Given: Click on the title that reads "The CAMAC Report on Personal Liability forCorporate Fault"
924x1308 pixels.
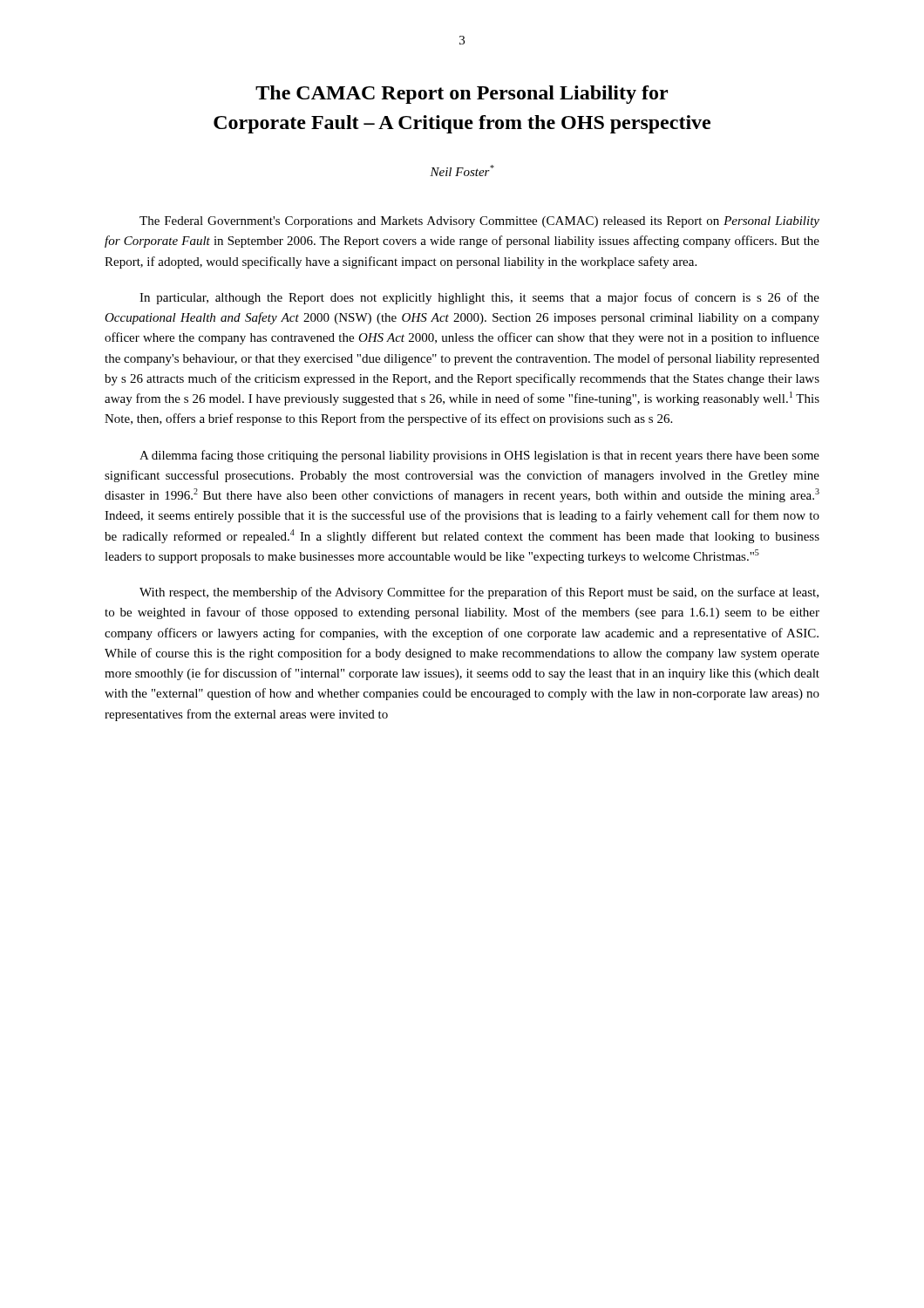Looking at the screenshot, I should tap(462, 108).
